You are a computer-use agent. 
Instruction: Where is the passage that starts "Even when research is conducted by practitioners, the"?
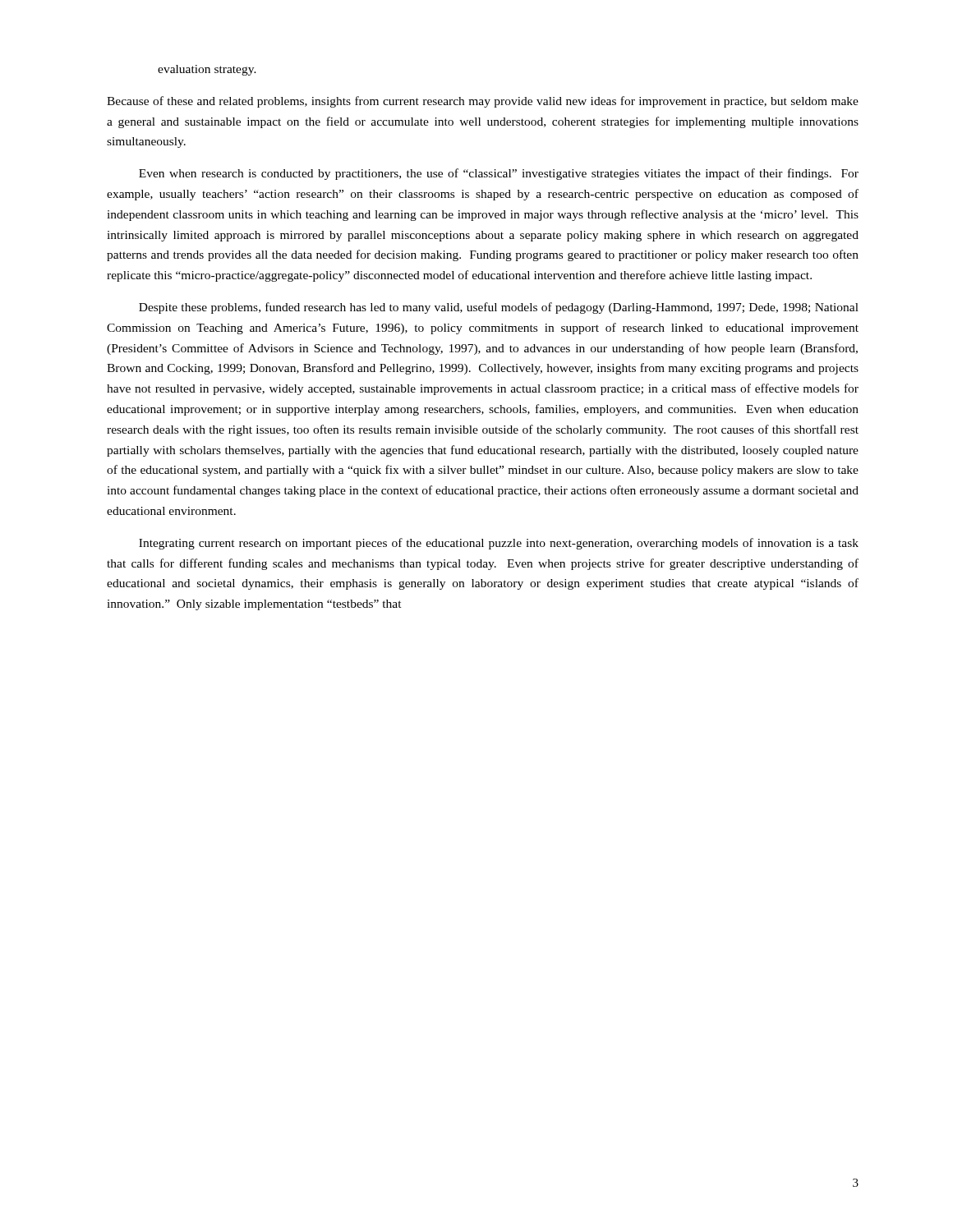[x=483, y=225]
